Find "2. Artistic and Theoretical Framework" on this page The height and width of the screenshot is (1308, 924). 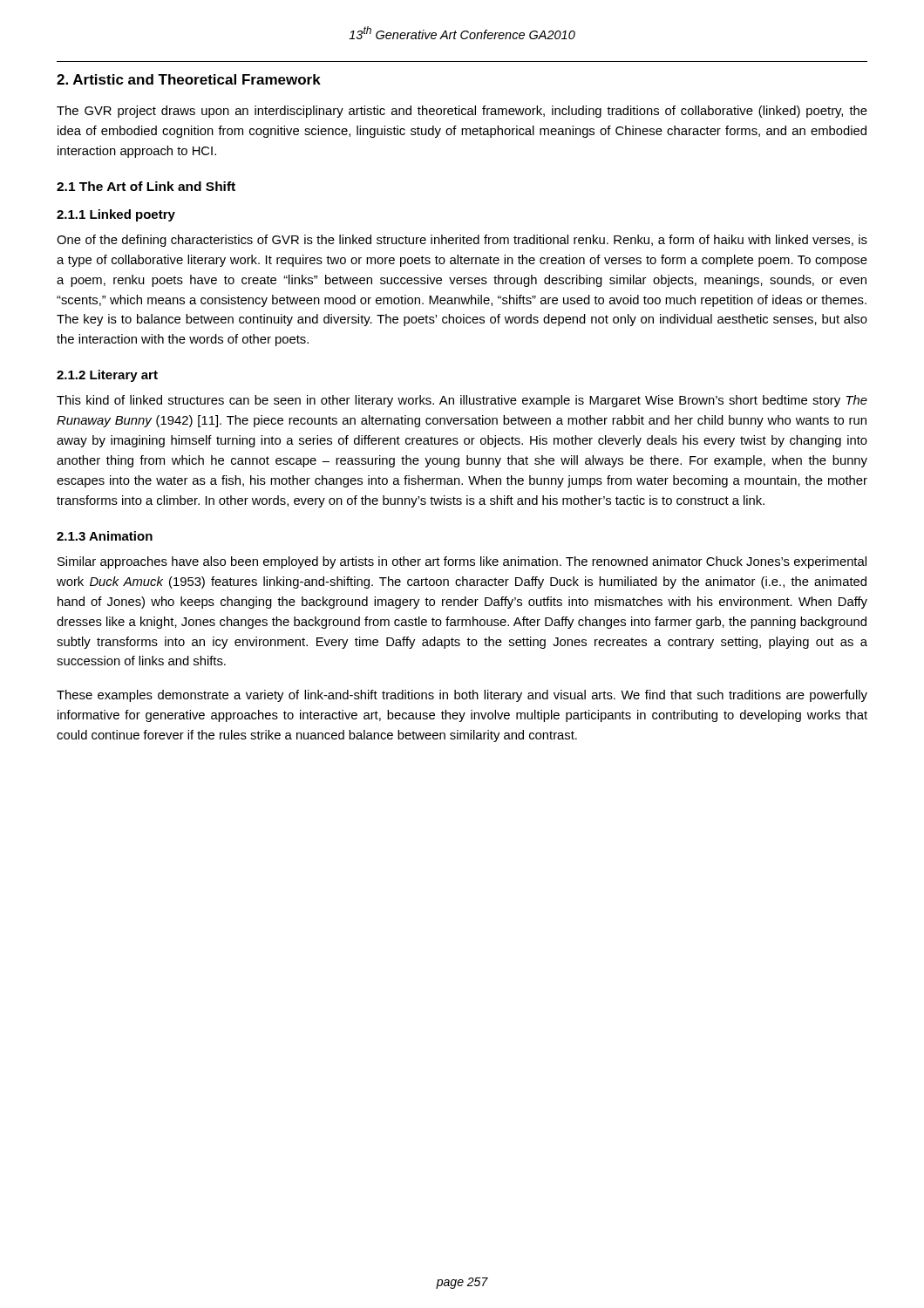[x=189, y=79]
